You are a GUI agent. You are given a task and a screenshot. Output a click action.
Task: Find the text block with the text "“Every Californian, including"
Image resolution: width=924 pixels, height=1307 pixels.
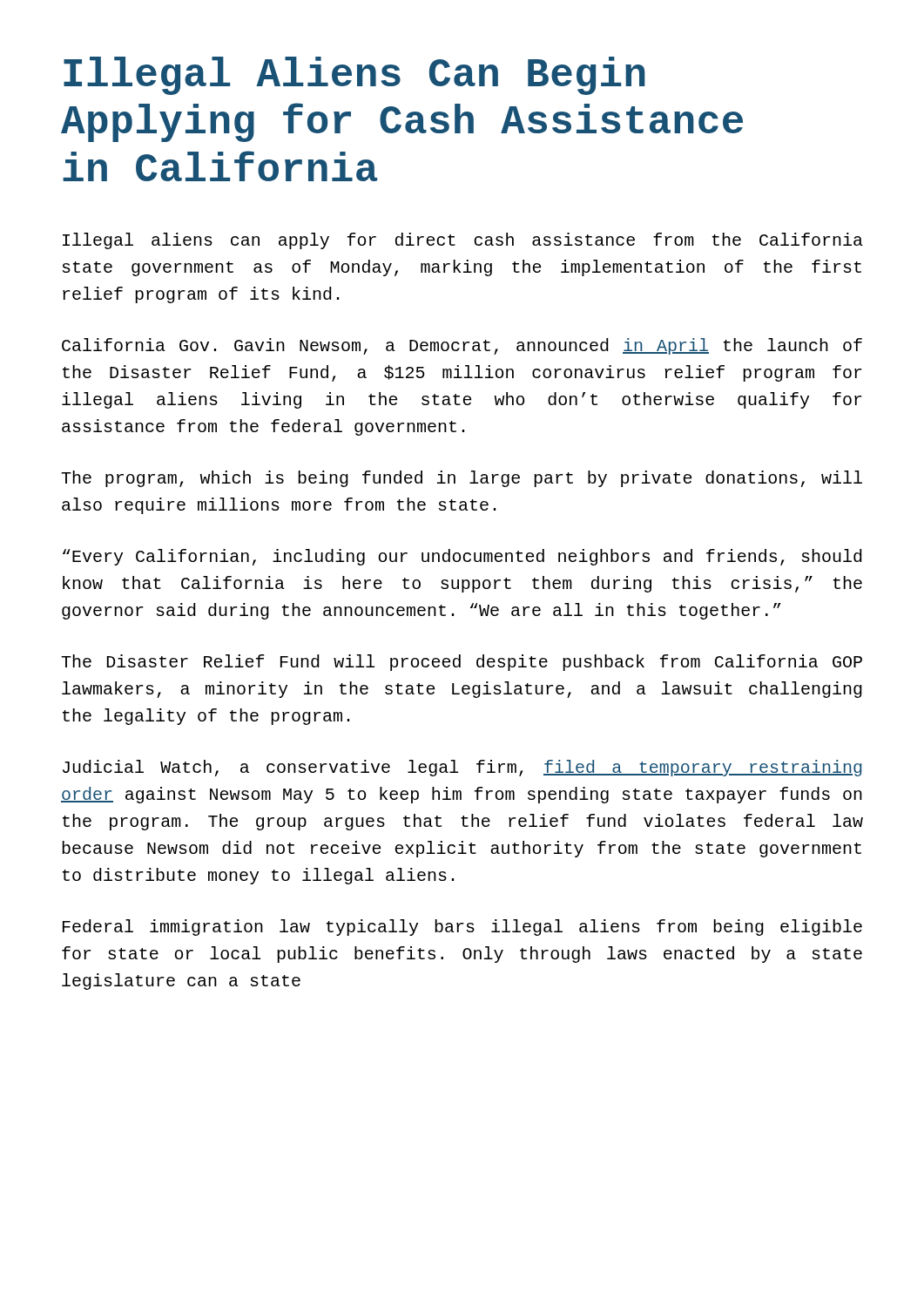point(462,584)
